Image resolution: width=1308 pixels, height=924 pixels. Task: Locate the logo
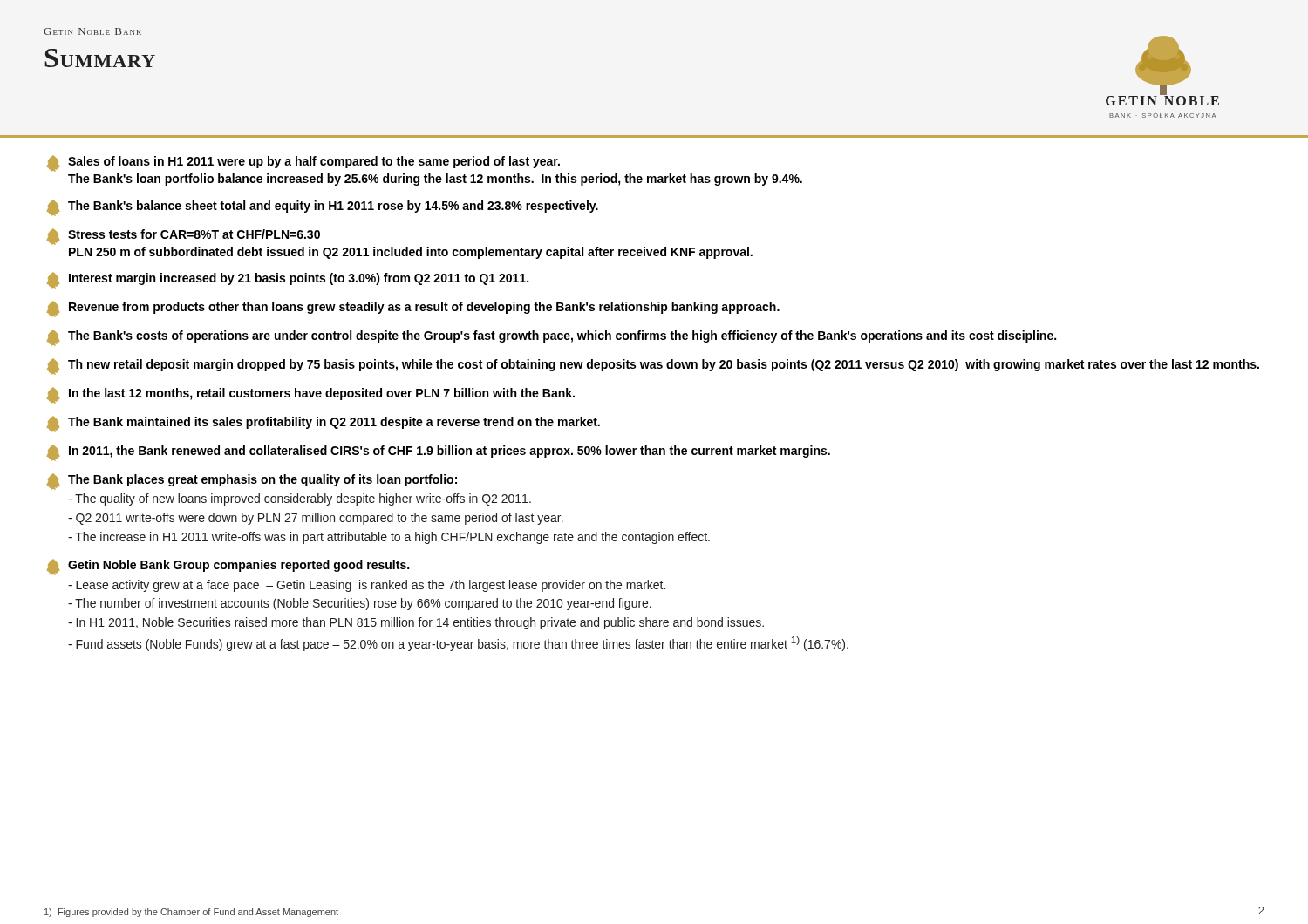coord(1164,68)
